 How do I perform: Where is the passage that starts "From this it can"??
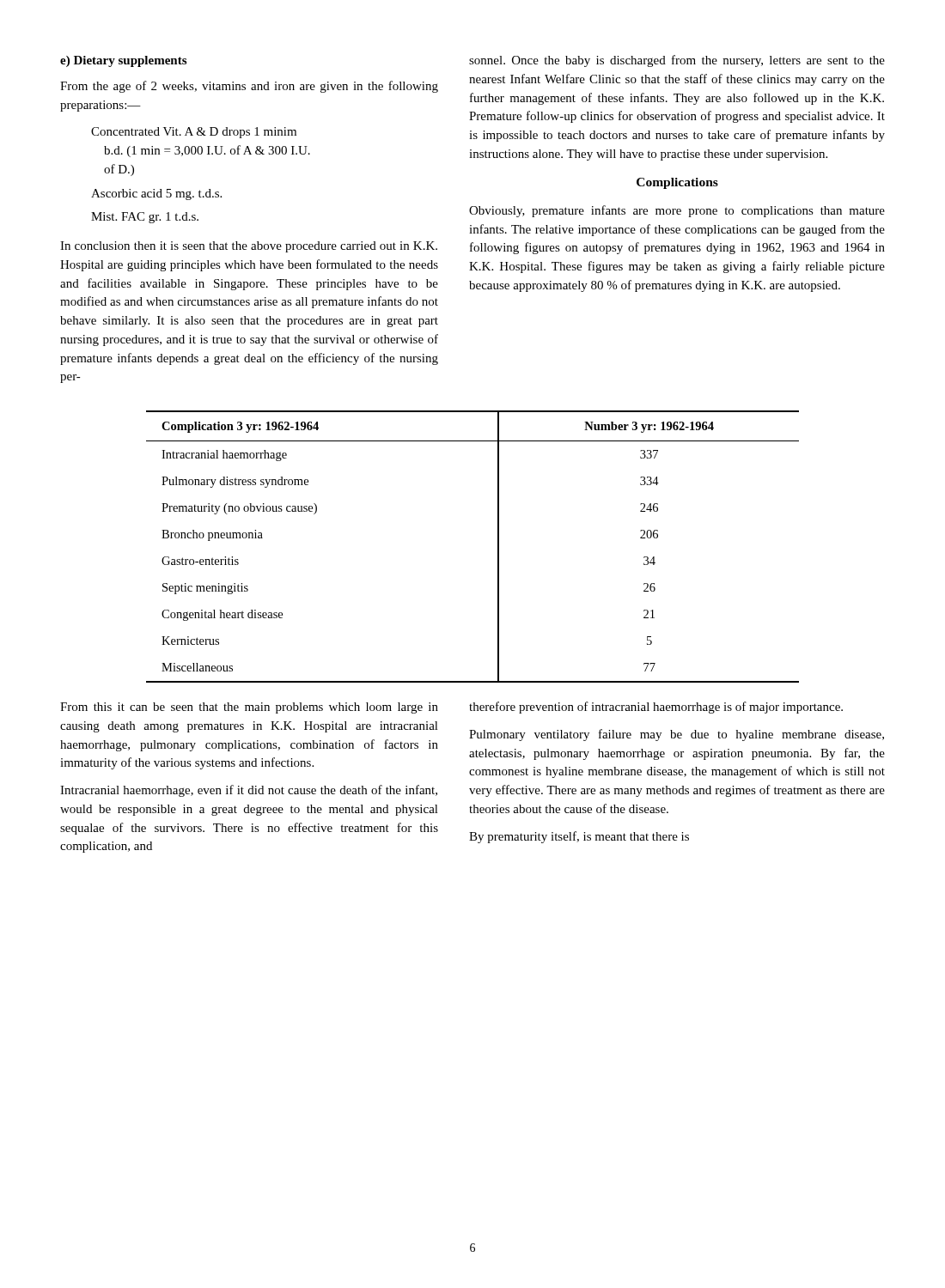[x=249, y=735]
